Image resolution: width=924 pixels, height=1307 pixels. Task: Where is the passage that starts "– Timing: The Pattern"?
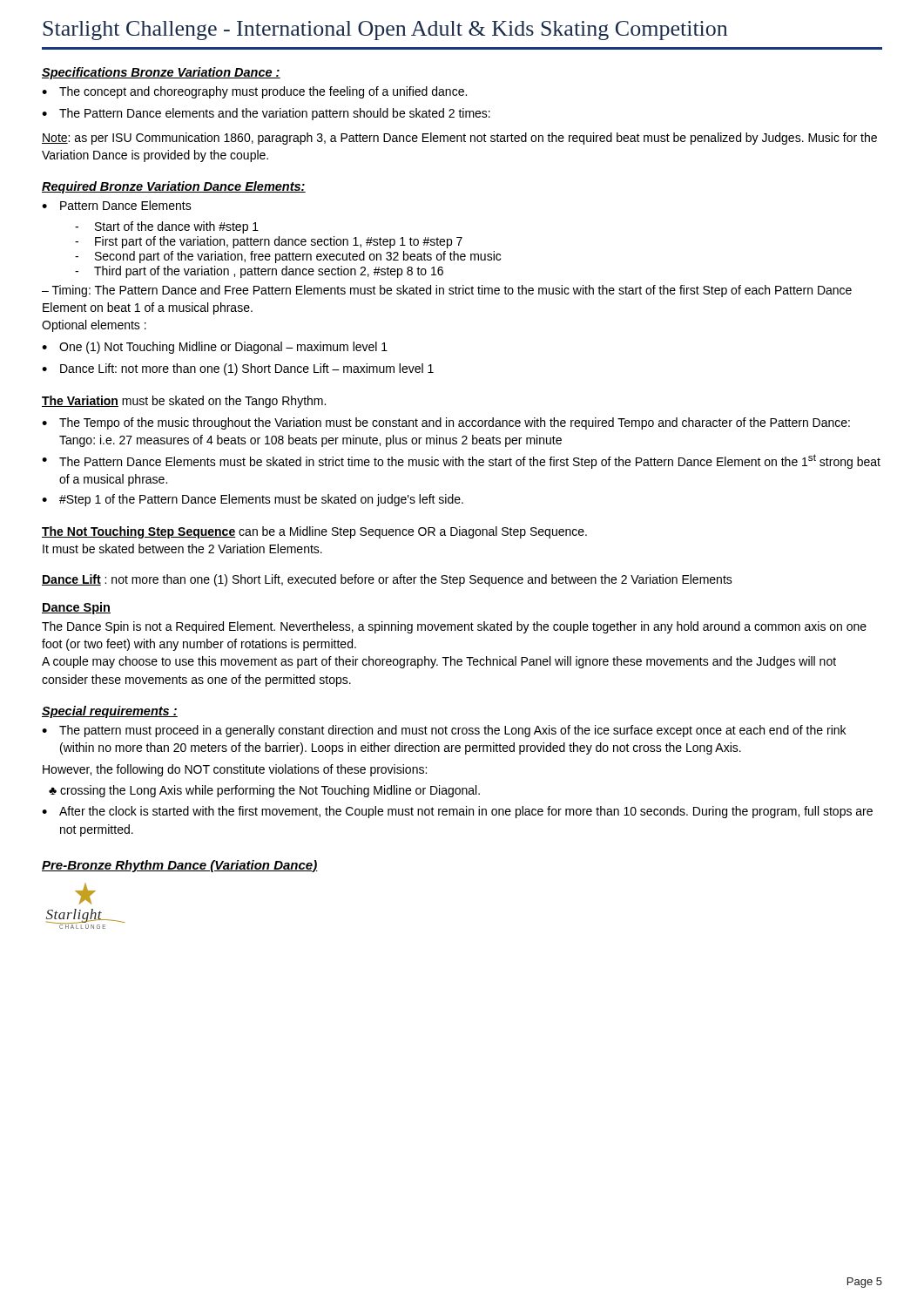[447, 291]
